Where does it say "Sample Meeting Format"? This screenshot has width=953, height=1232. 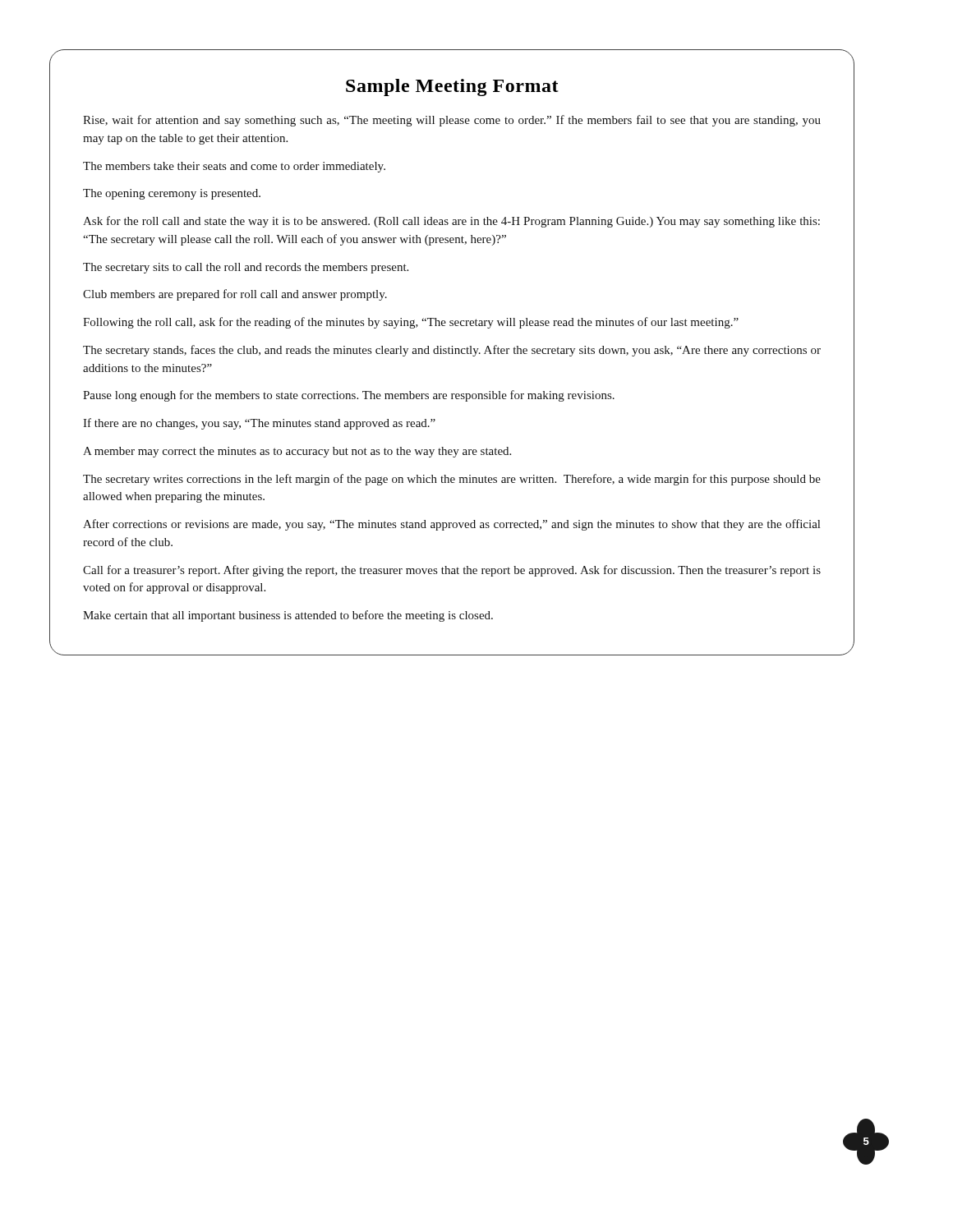[x=452, y=86]
